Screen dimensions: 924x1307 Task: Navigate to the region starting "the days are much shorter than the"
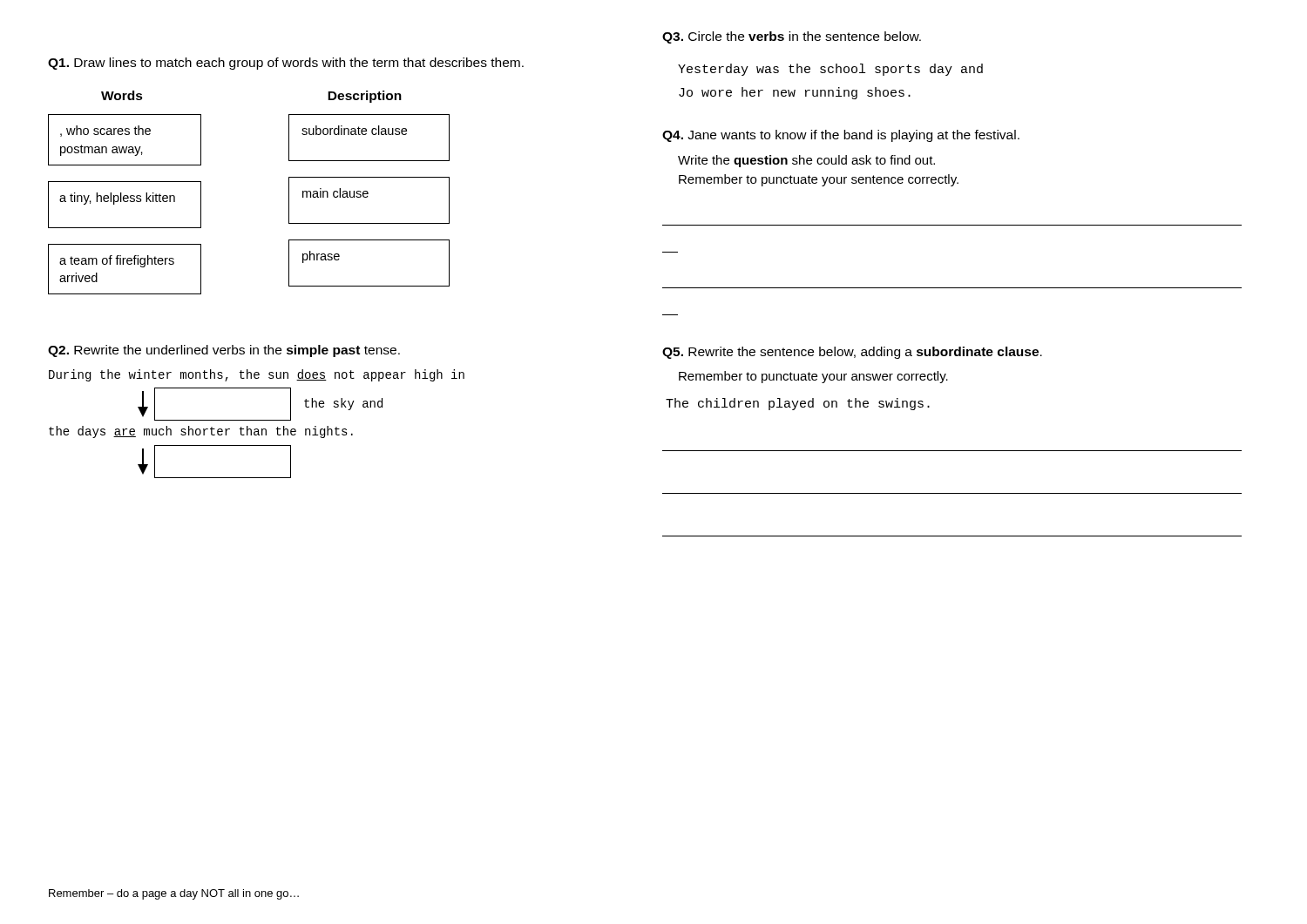pos(202,432)
